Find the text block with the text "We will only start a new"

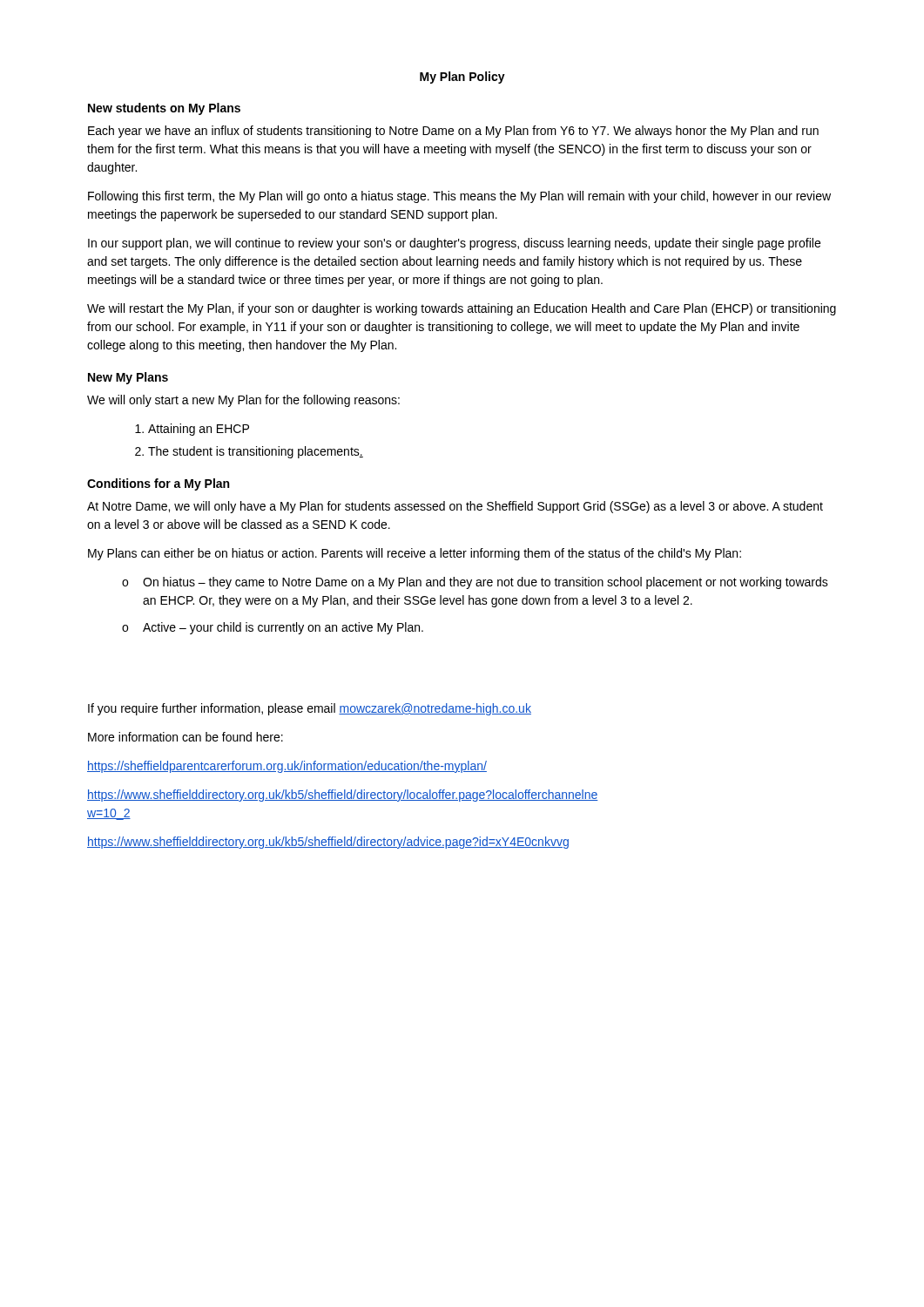click(244, 400)
